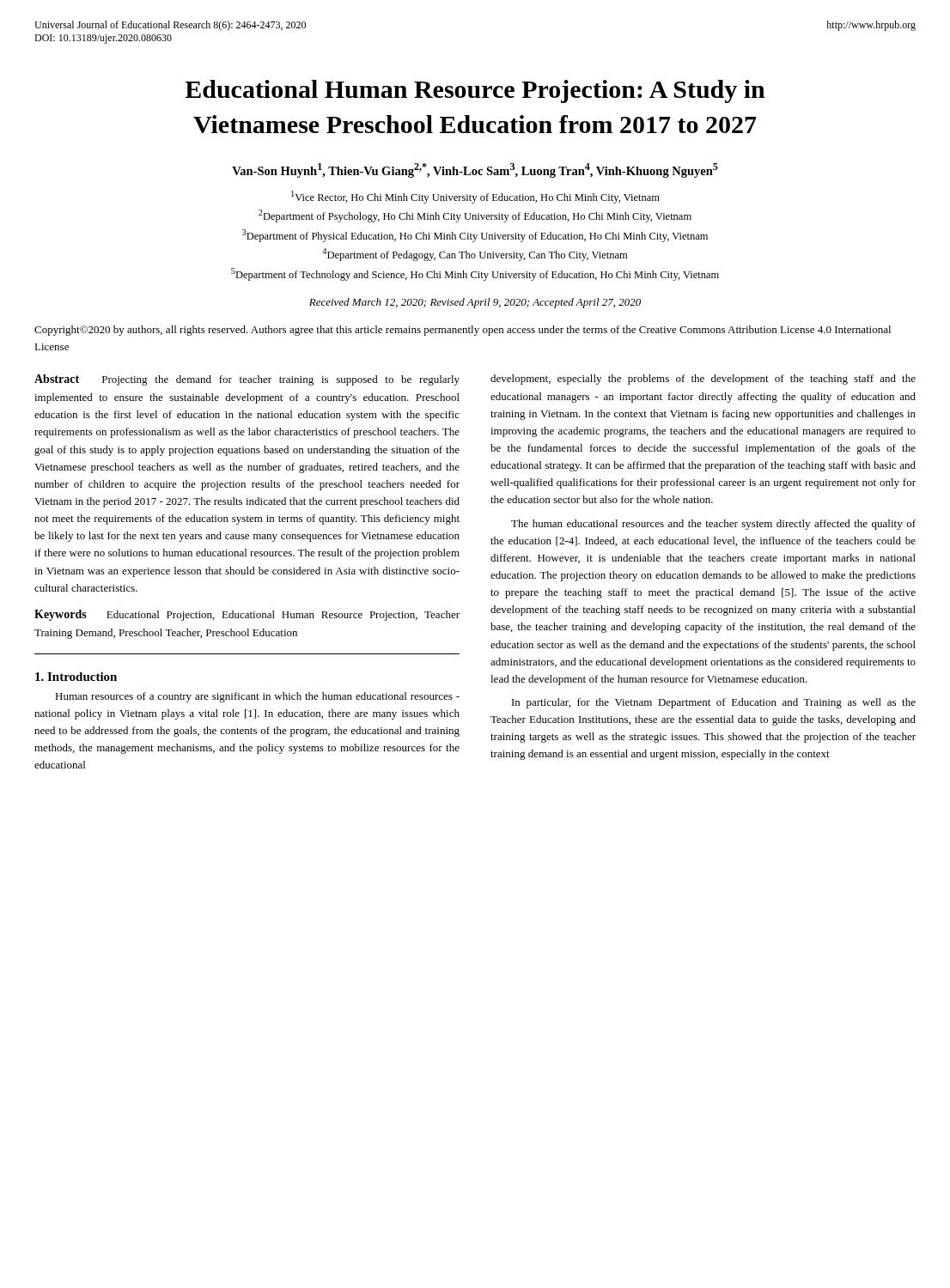Screen dimensions: 1288x950
Task: Click on the text block containing "Copyright©2020 by authors, all rights reserved. Authors agree"
Action: coord(463,338)
